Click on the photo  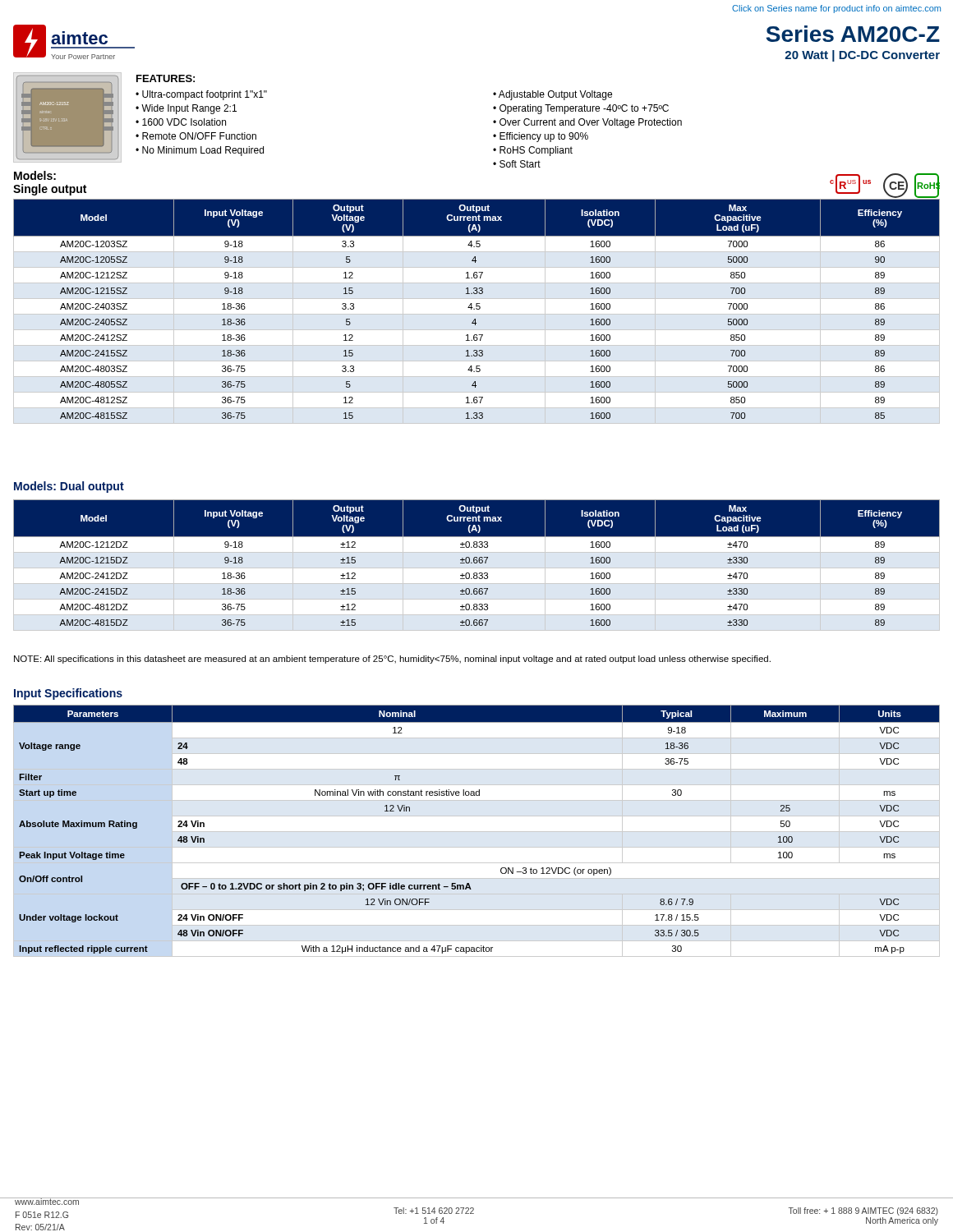click(67, 117)
